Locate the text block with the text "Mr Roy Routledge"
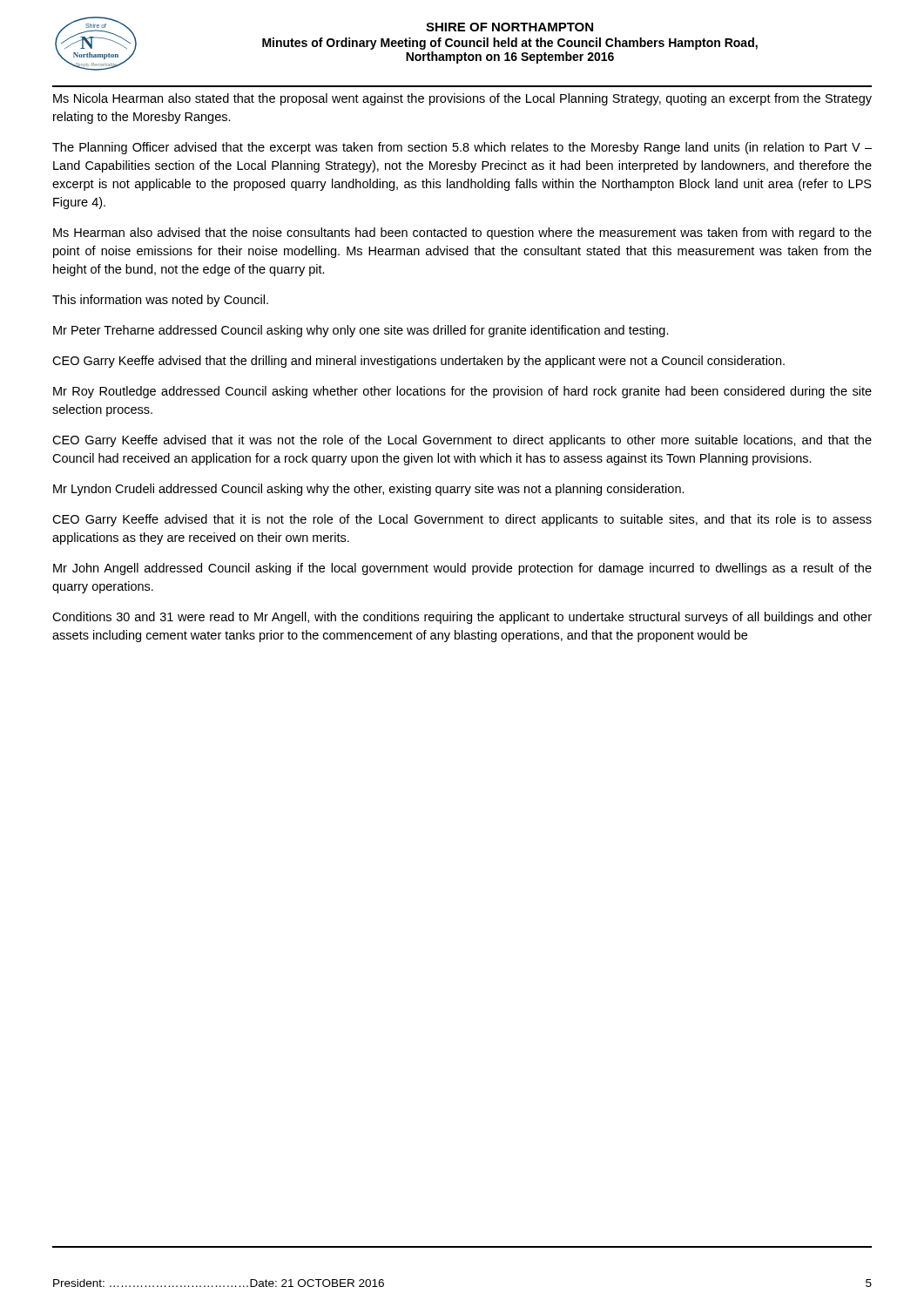This screenshot has height=1307, width=924. click(x=462, y=401)
